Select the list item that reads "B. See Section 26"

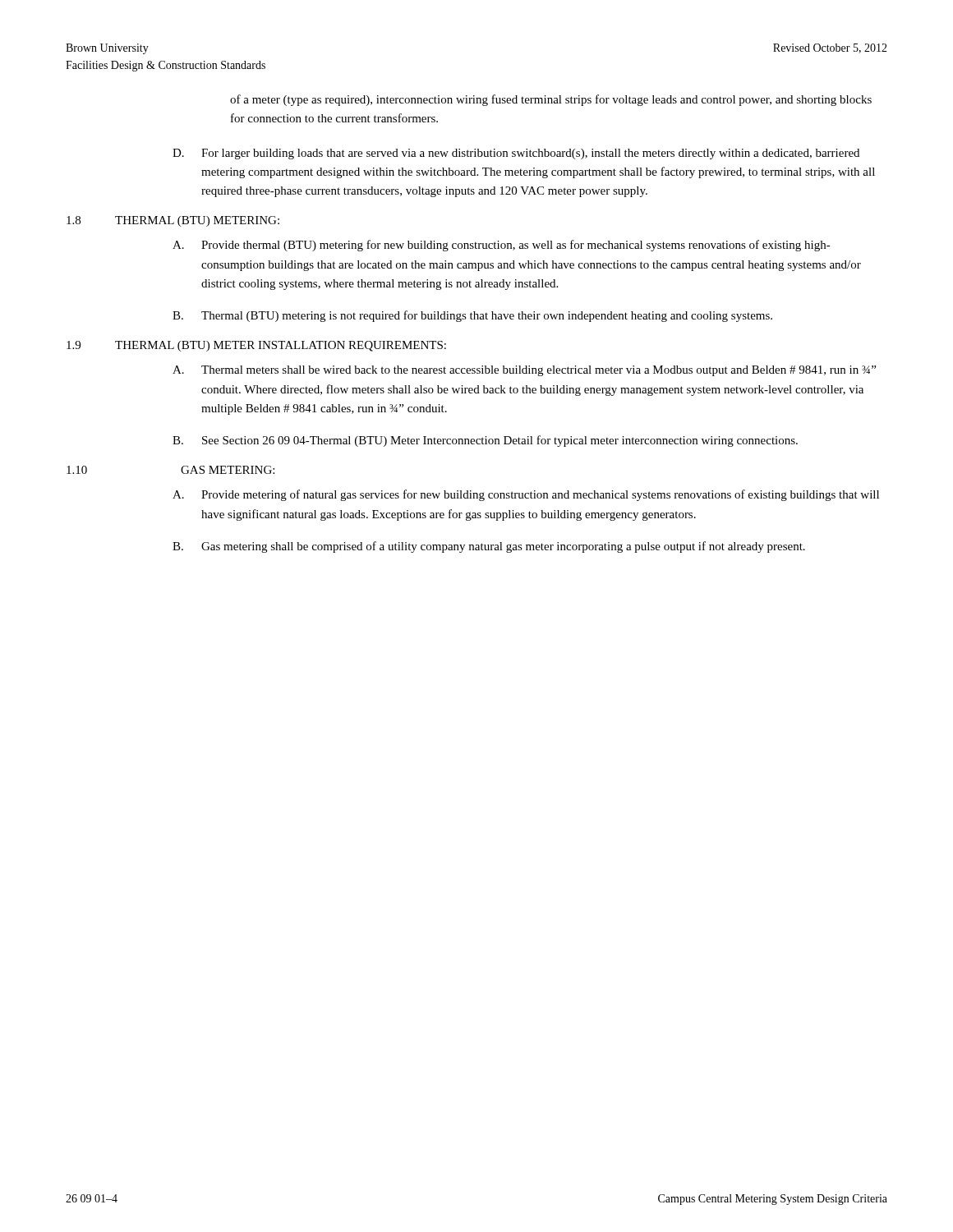click(x=530, y=441)
